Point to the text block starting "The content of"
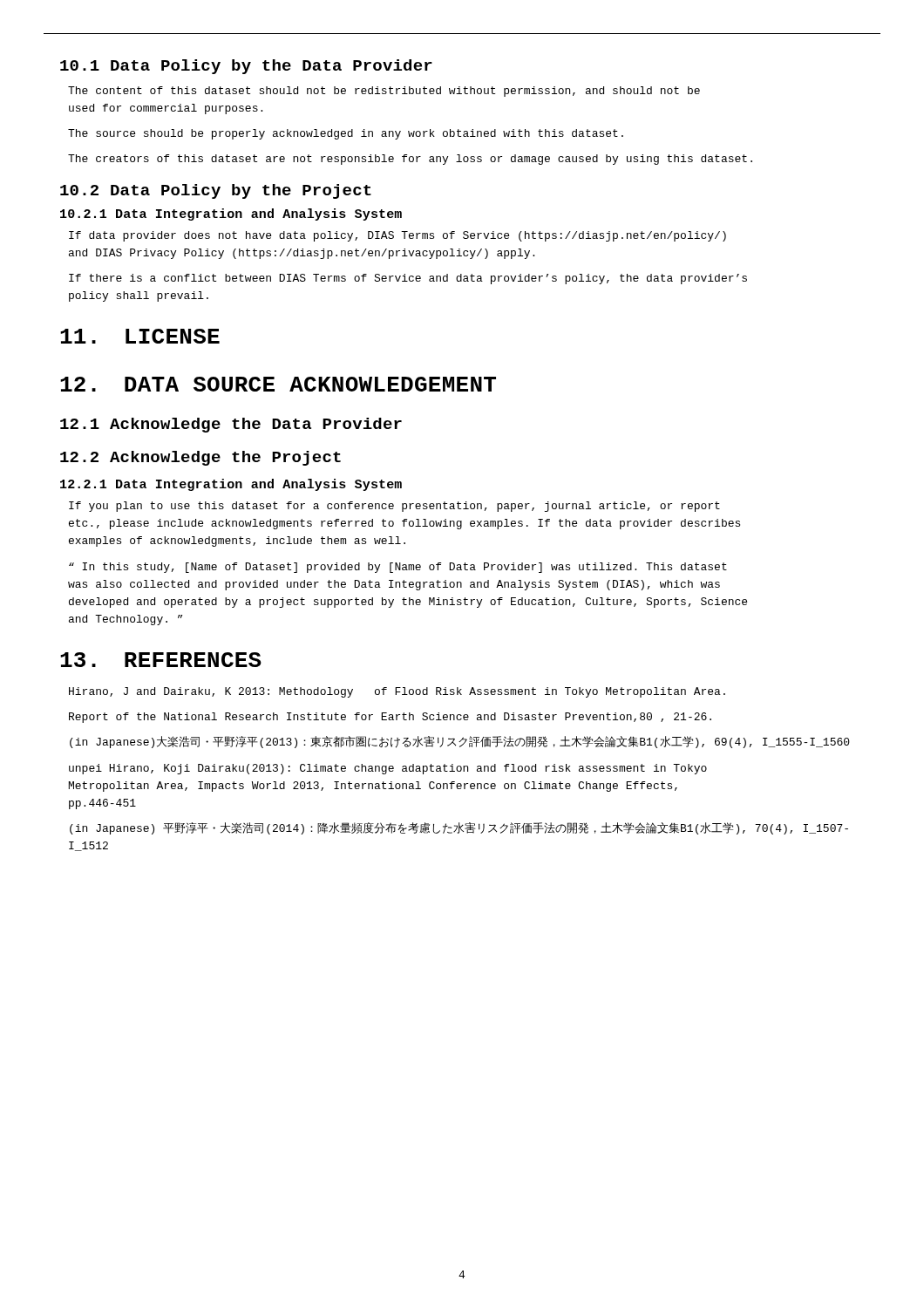The width and height of the screenshot is (924, 1308). tap(384, 100)
